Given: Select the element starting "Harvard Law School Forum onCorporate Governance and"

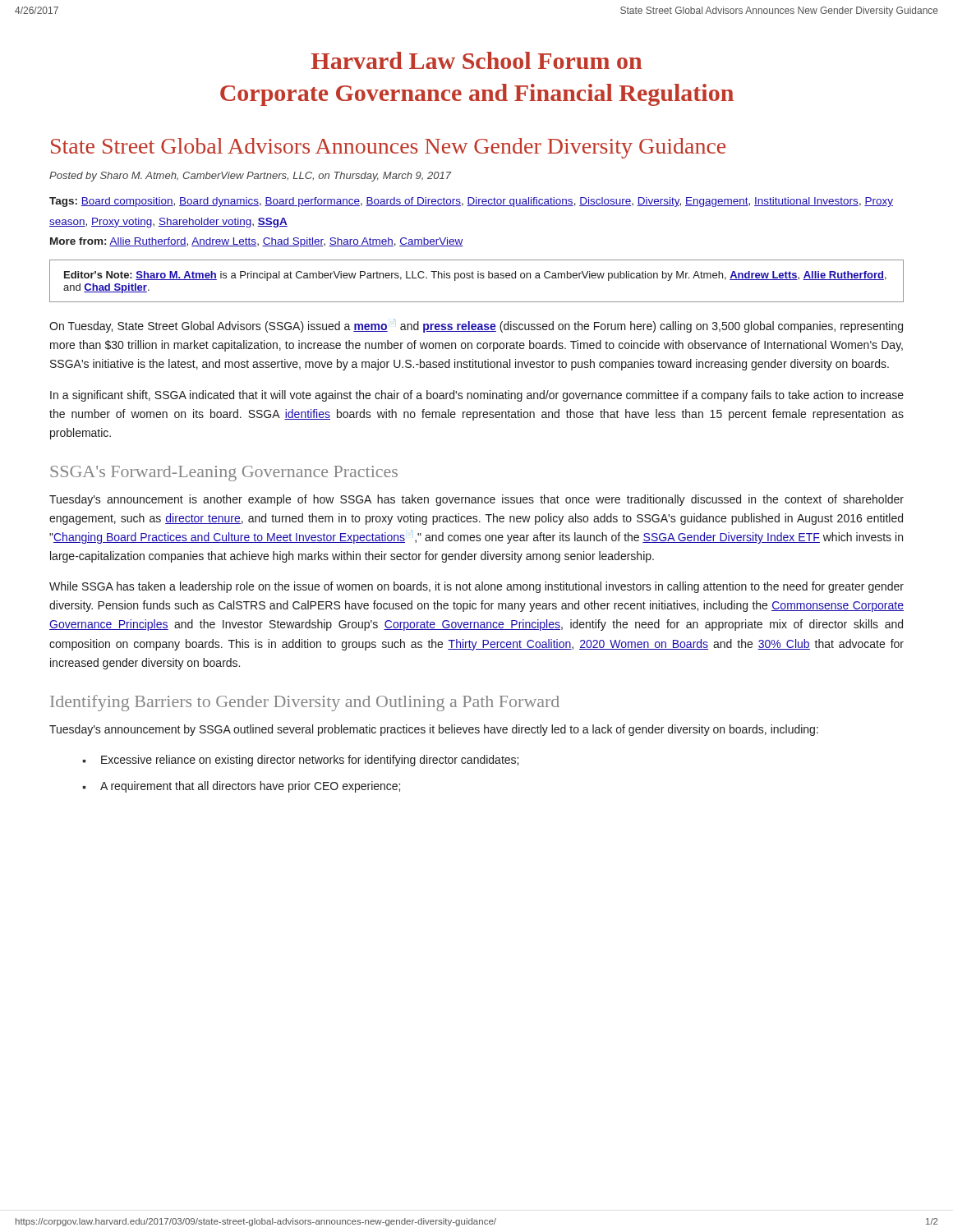Looking at the screenshot, I should pyautogui.click(x=476, y=76).
